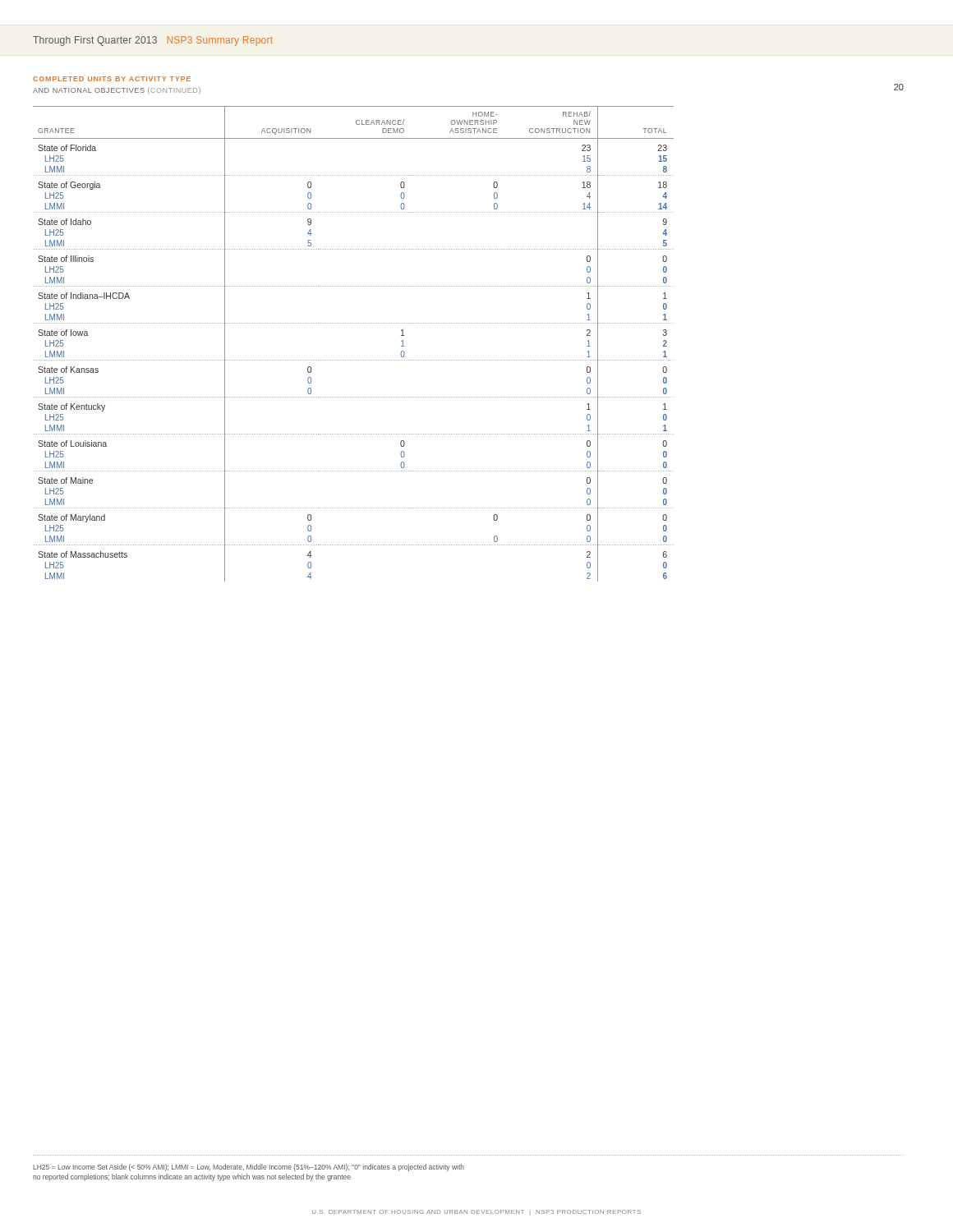Find a footnote

click(x=249, y=1172)
